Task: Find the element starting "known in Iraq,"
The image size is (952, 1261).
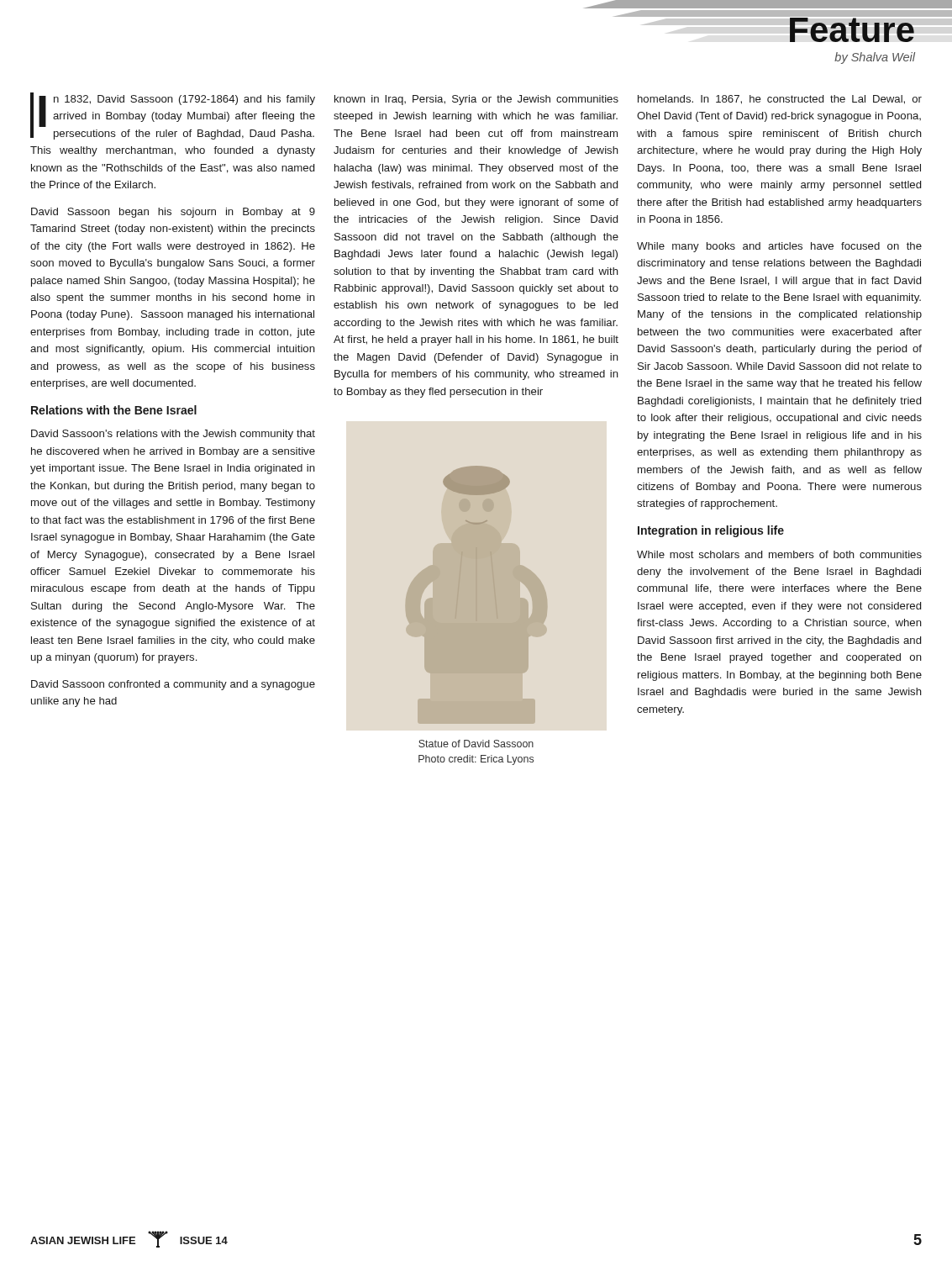Action: [476, 246]
